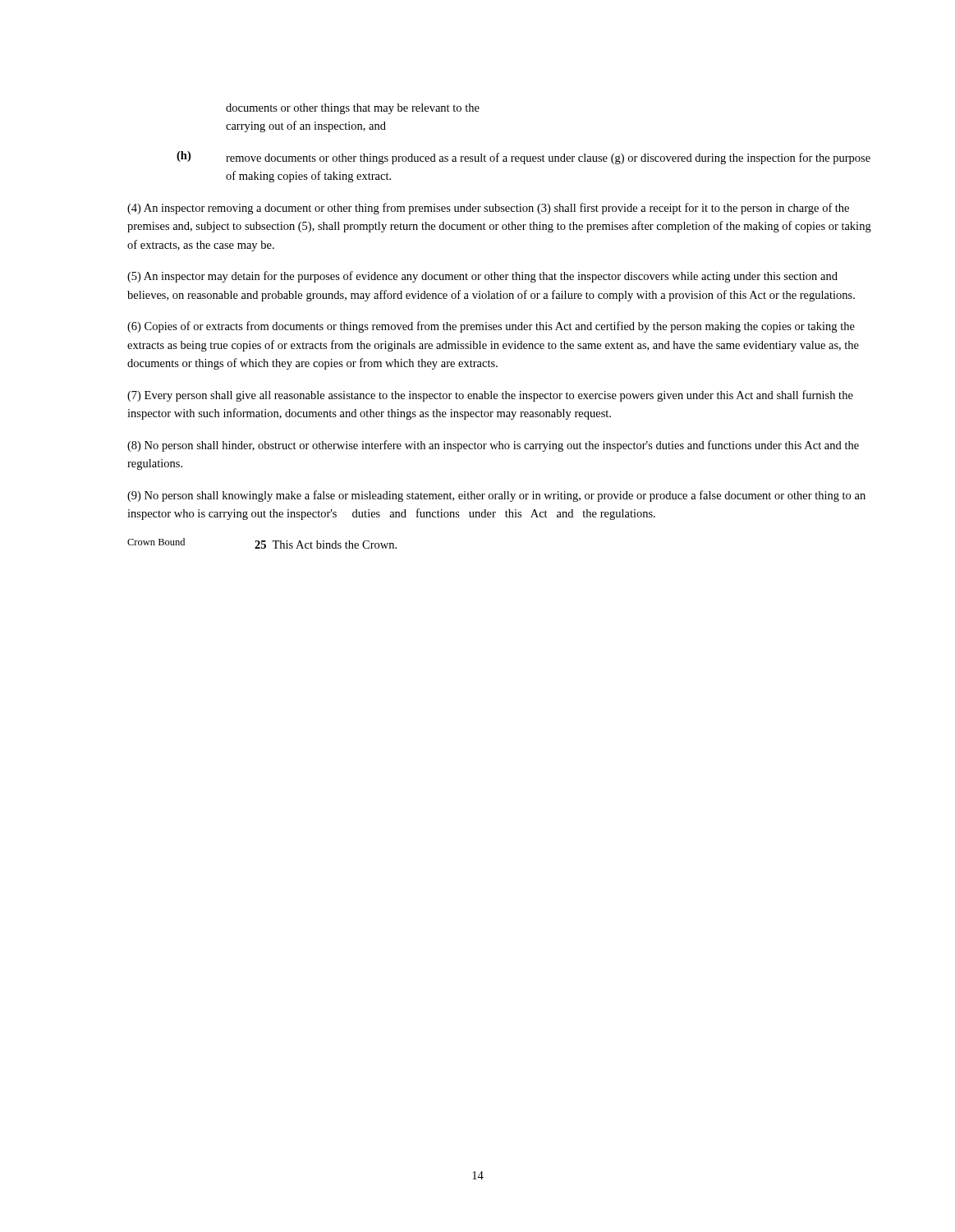Select the text block with the text "documents or other"
The height and width of the screenshot is (1232, 955).
coord(353,117)
